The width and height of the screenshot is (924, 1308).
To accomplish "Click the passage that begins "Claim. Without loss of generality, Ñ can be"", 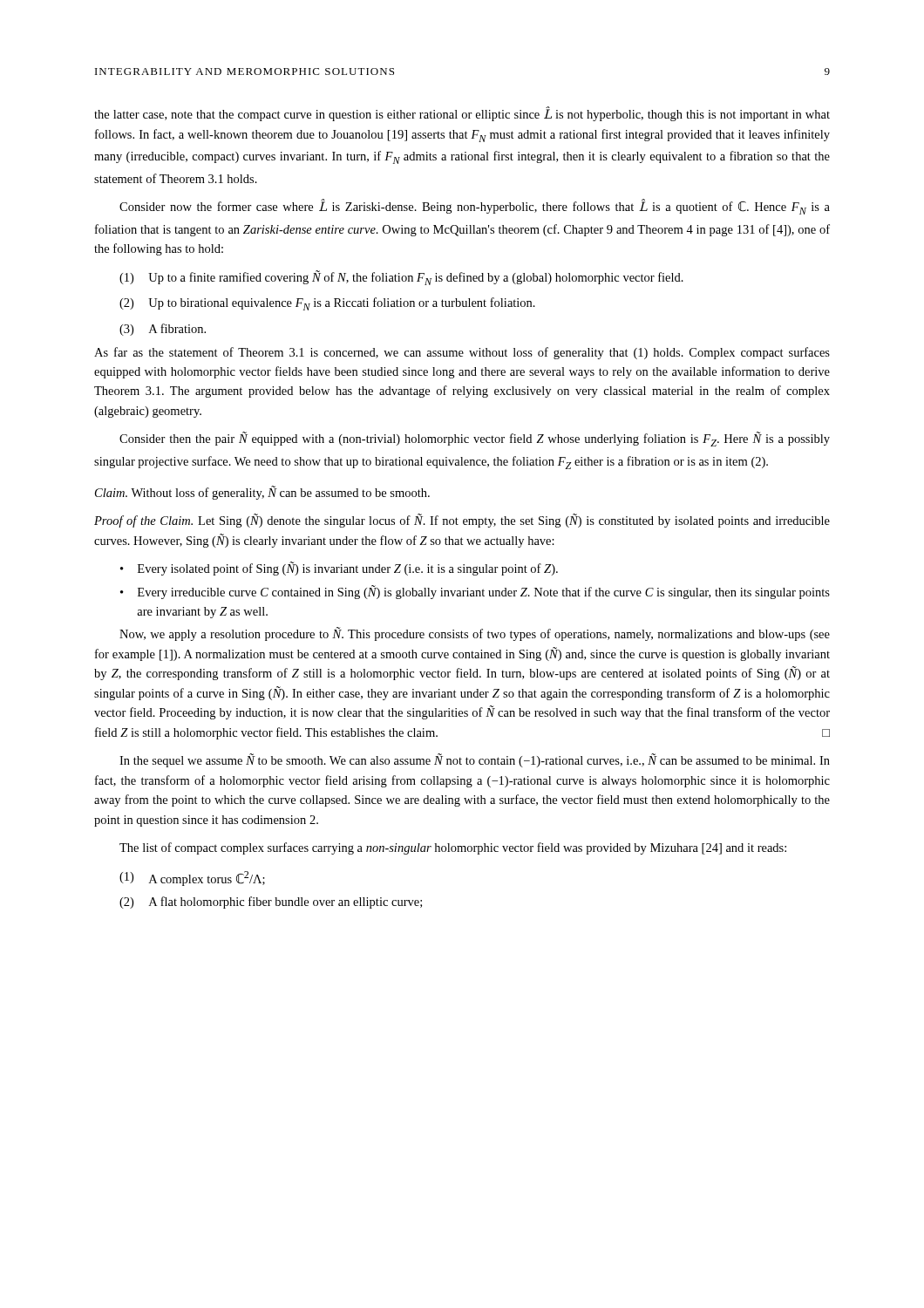I will 262,493.
